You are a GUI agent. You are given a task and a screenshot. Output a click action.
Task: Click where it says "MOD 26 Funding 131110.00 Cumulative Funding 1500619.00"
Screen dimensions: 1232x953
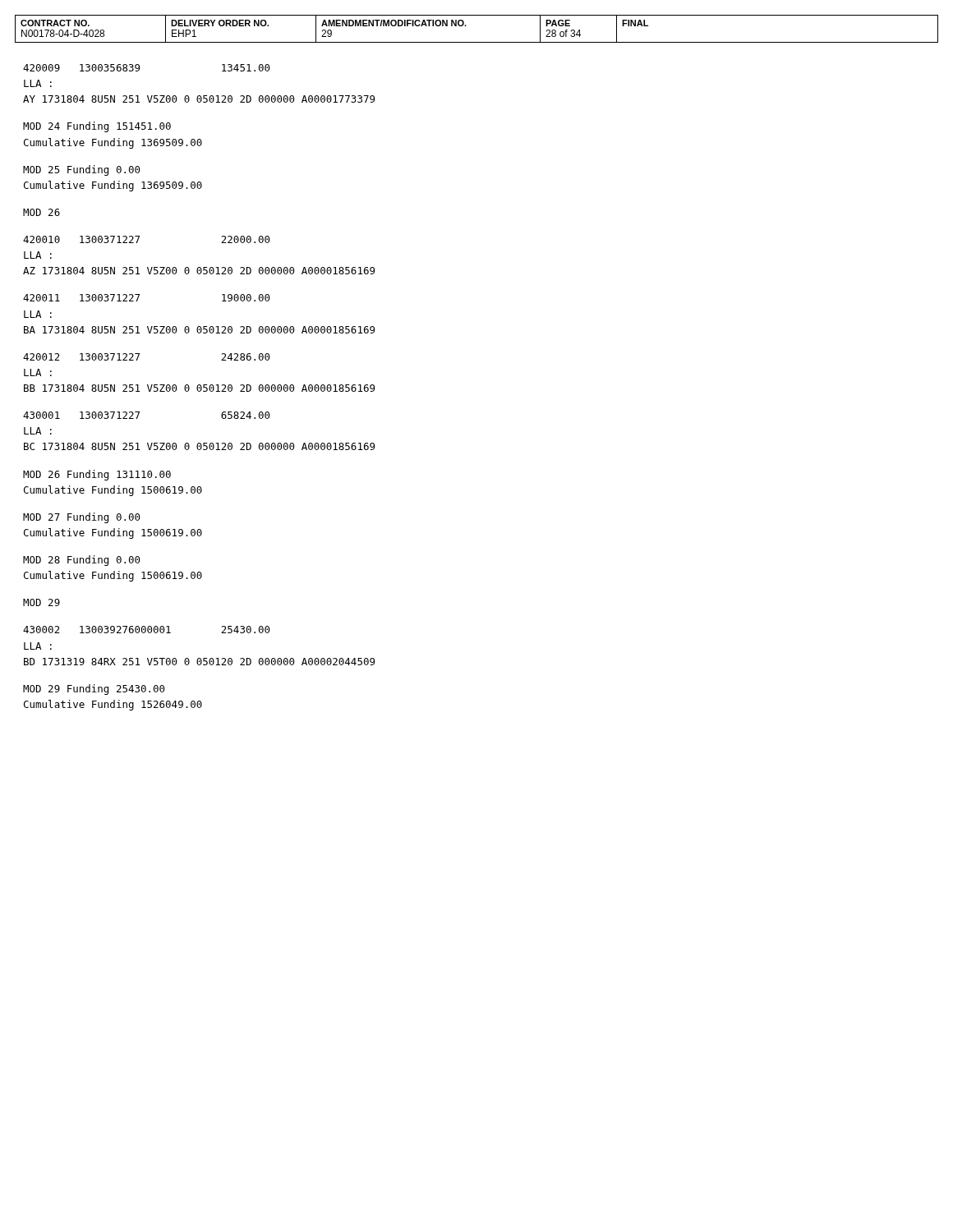pyautogui.click(x=113, y=482)
